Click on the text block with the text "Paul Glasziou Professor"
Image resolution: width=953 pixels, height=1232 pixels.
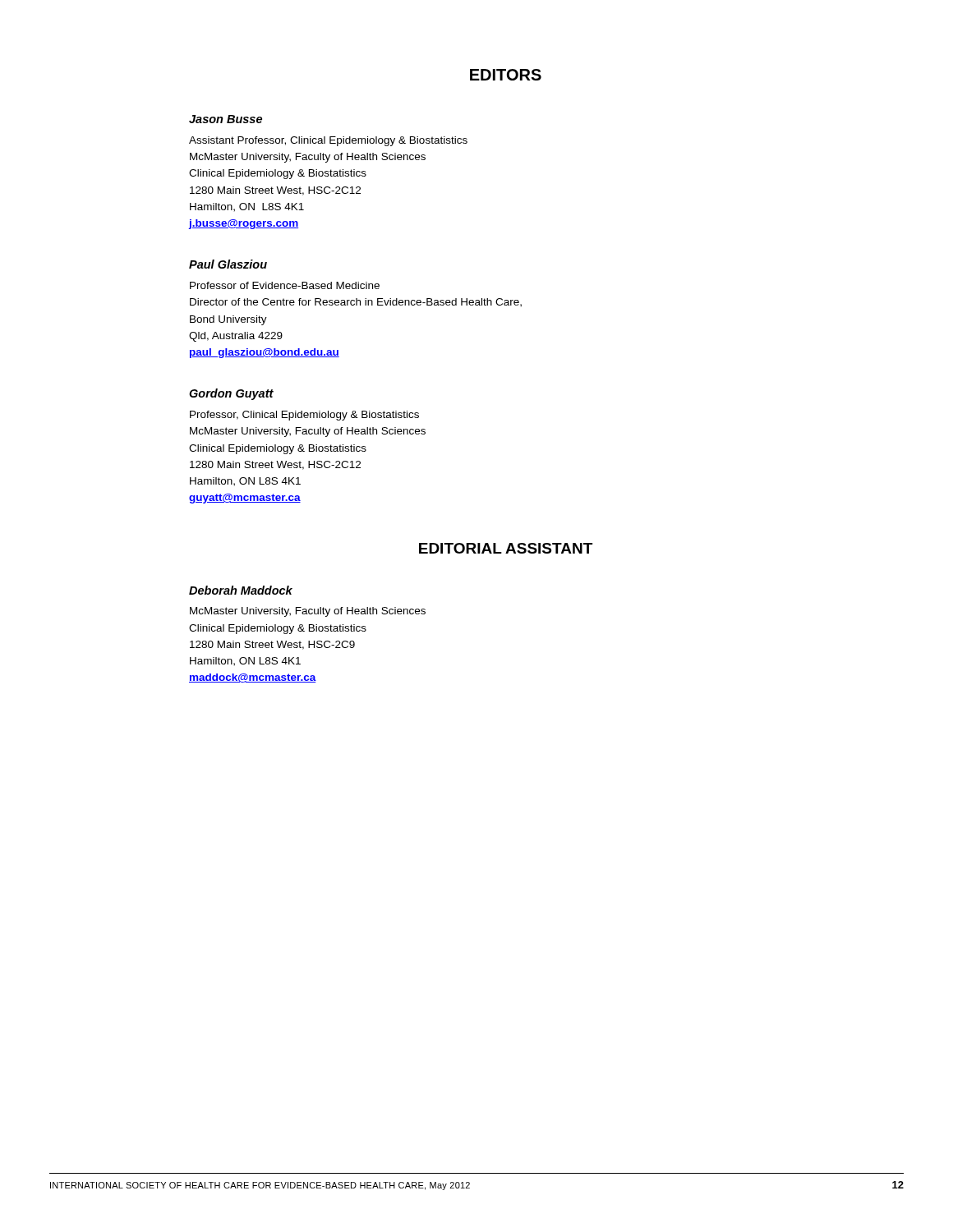[x=505, y=309]
